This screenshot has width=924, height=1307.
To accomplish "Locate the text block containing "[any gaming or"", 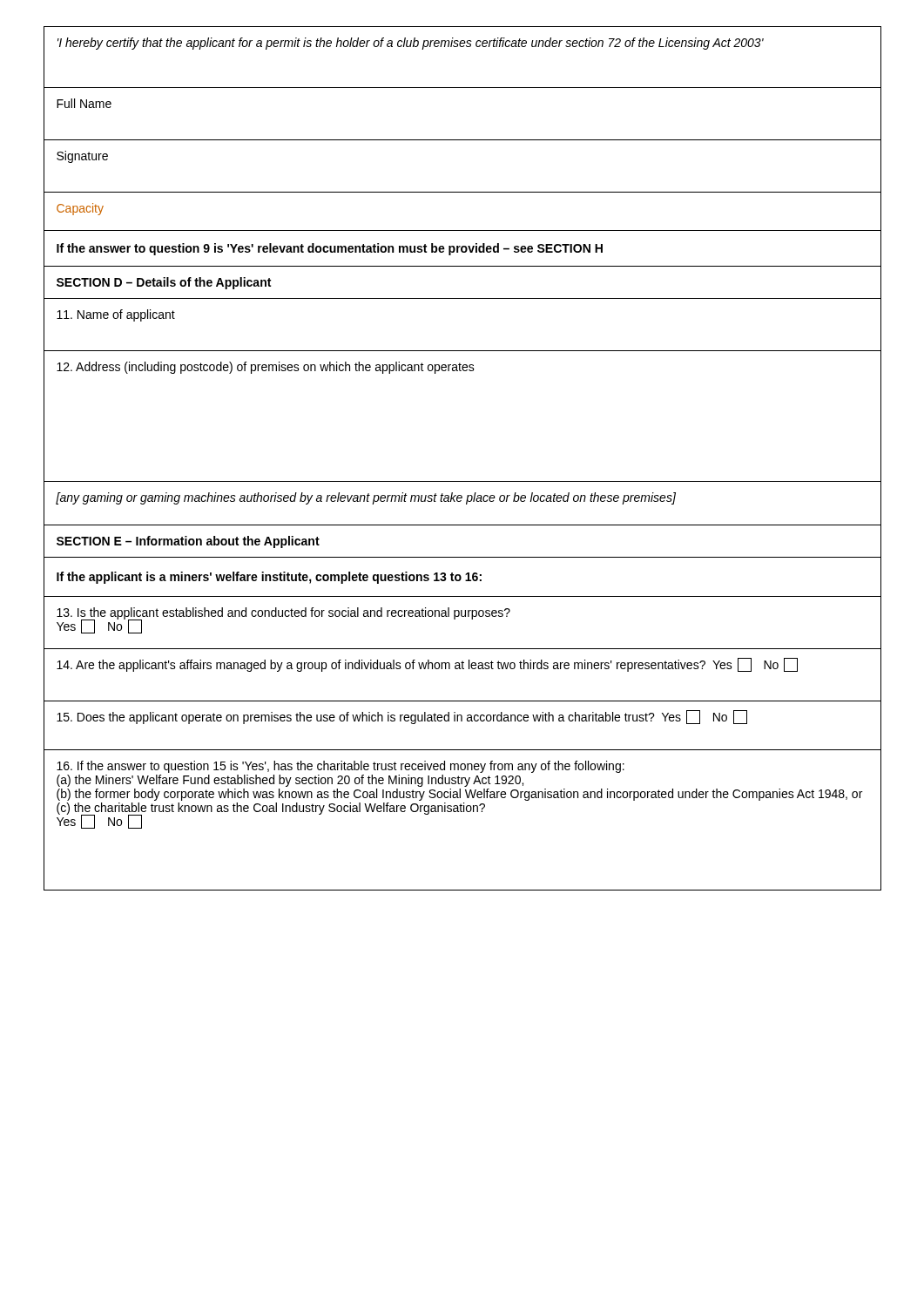I will tap(366, 498).
